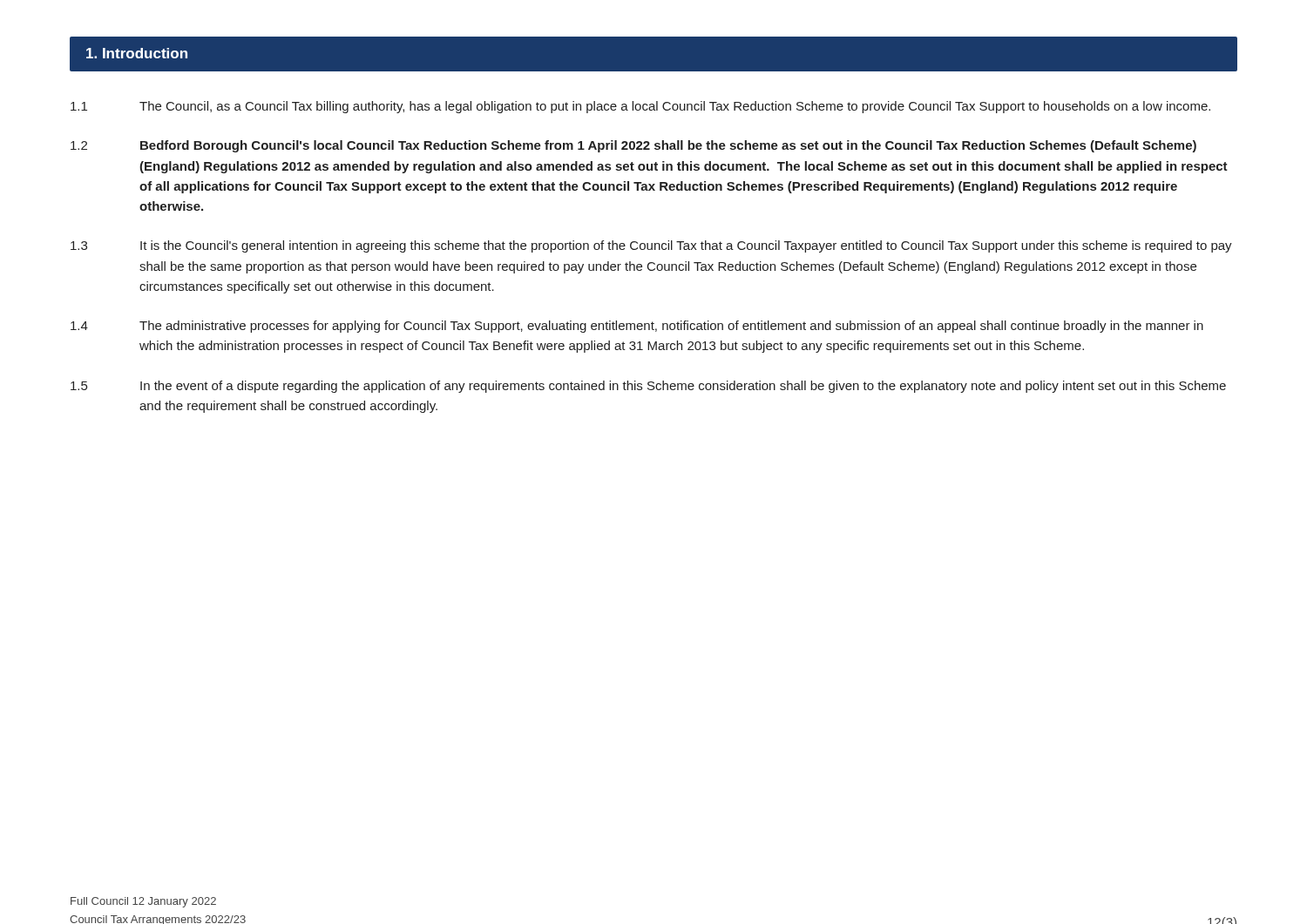Click on the passage starting "4 The administrative"

(654, 336)
